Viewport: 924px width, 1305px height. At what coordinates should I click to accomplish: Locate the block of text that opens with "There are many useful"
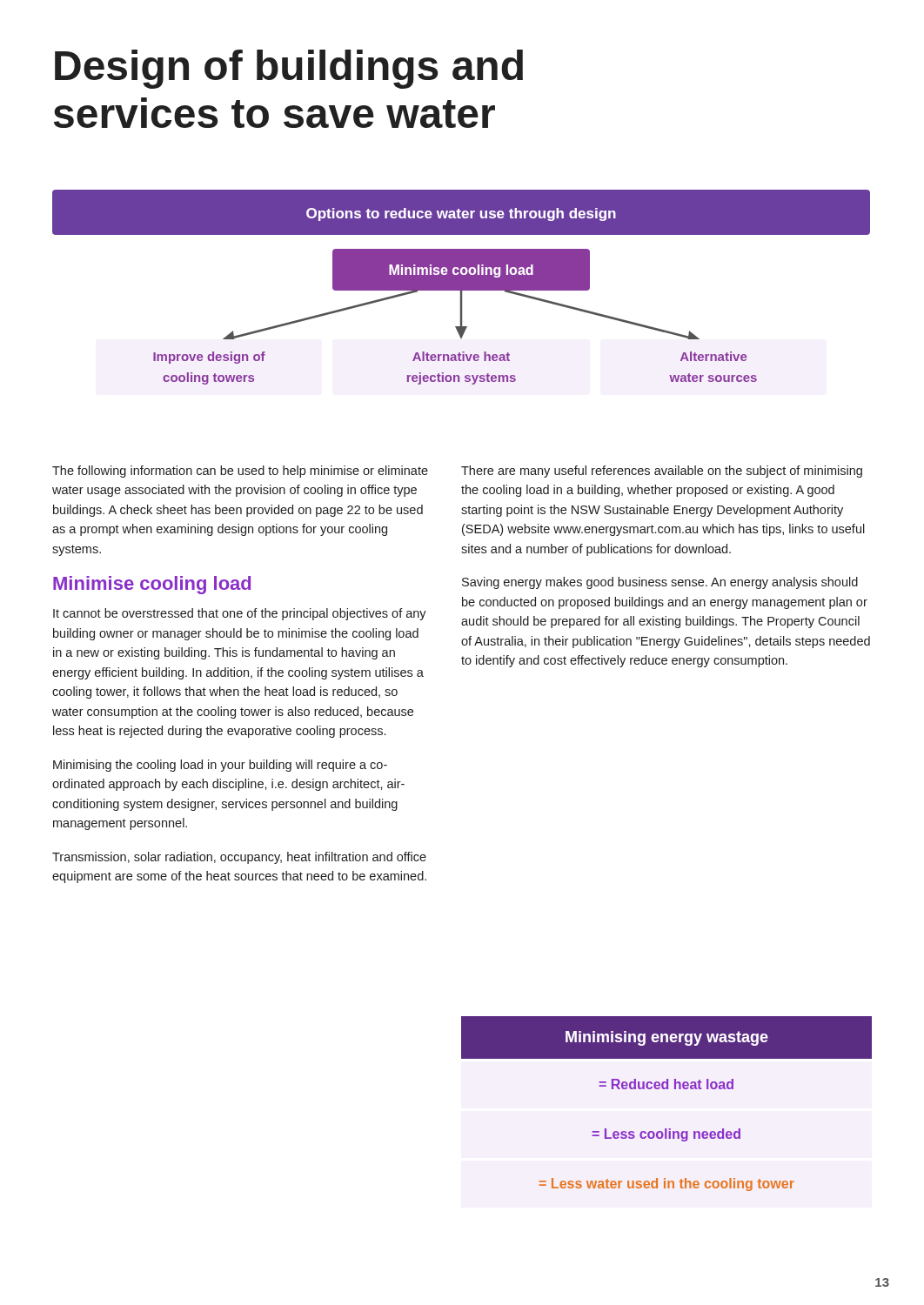pos(666,510)
